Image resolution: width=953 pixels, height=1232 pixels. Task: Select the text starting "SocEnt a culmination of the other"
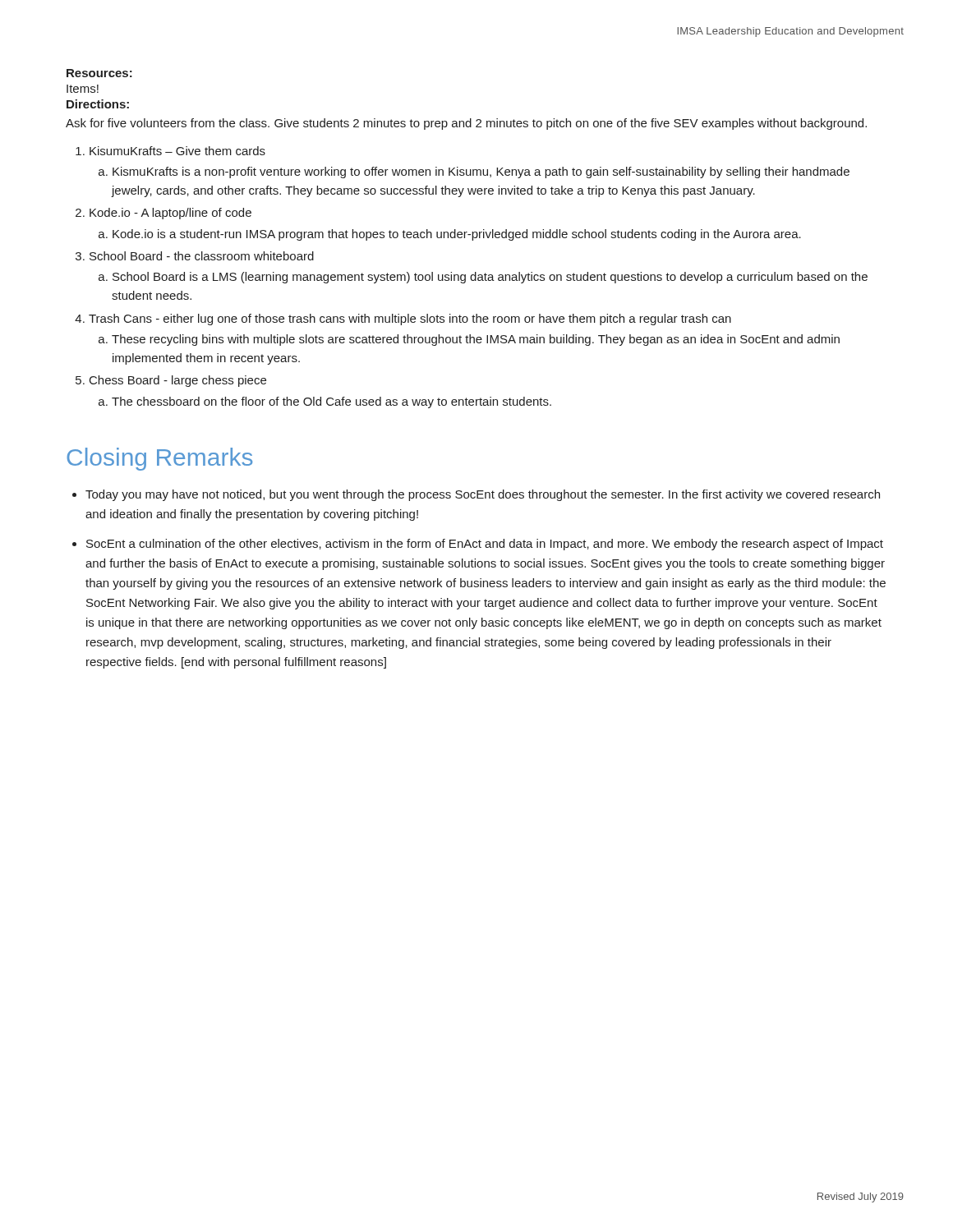[x=486, y=602]
